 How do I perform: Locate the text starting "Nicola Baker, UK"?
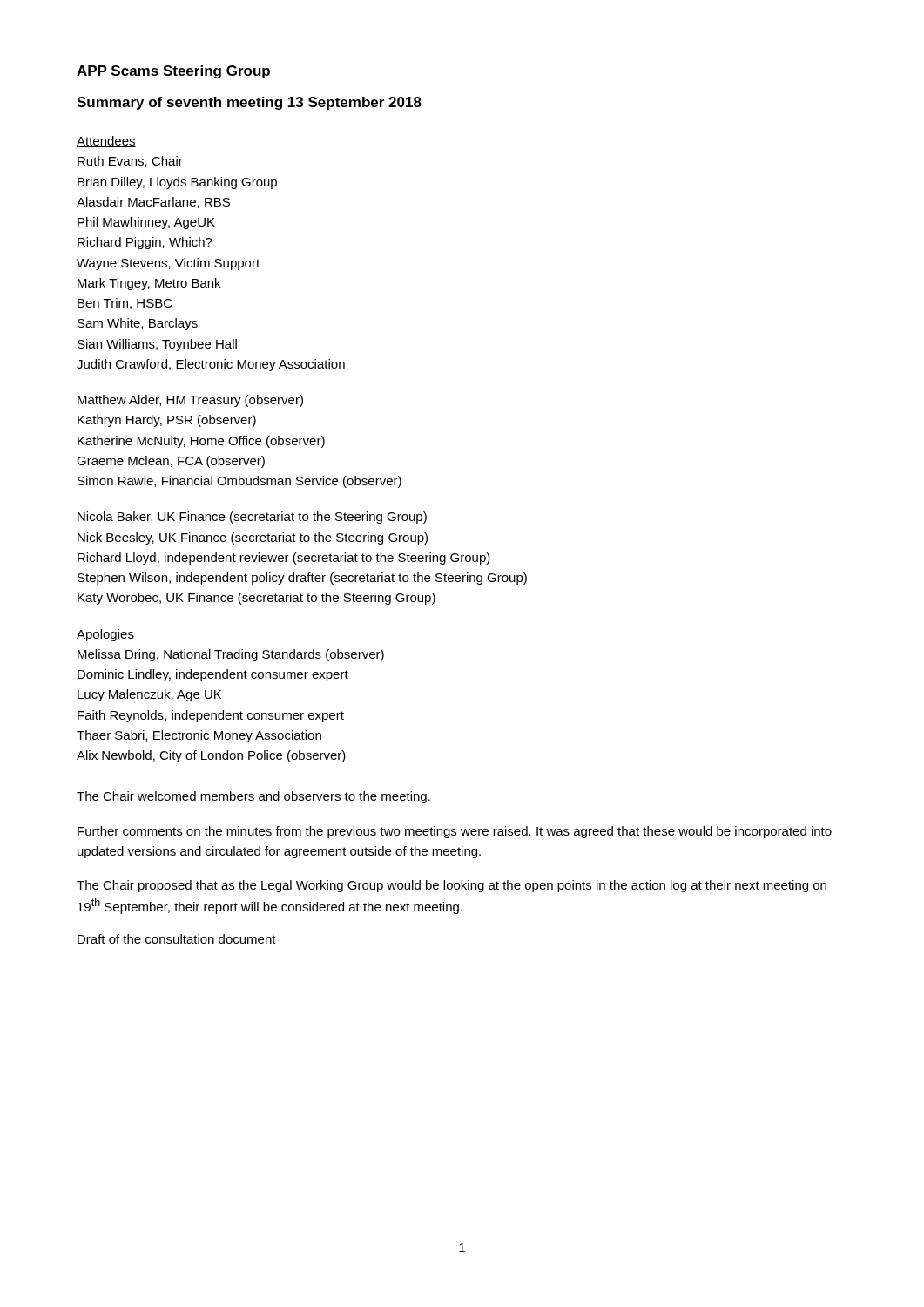462,557
